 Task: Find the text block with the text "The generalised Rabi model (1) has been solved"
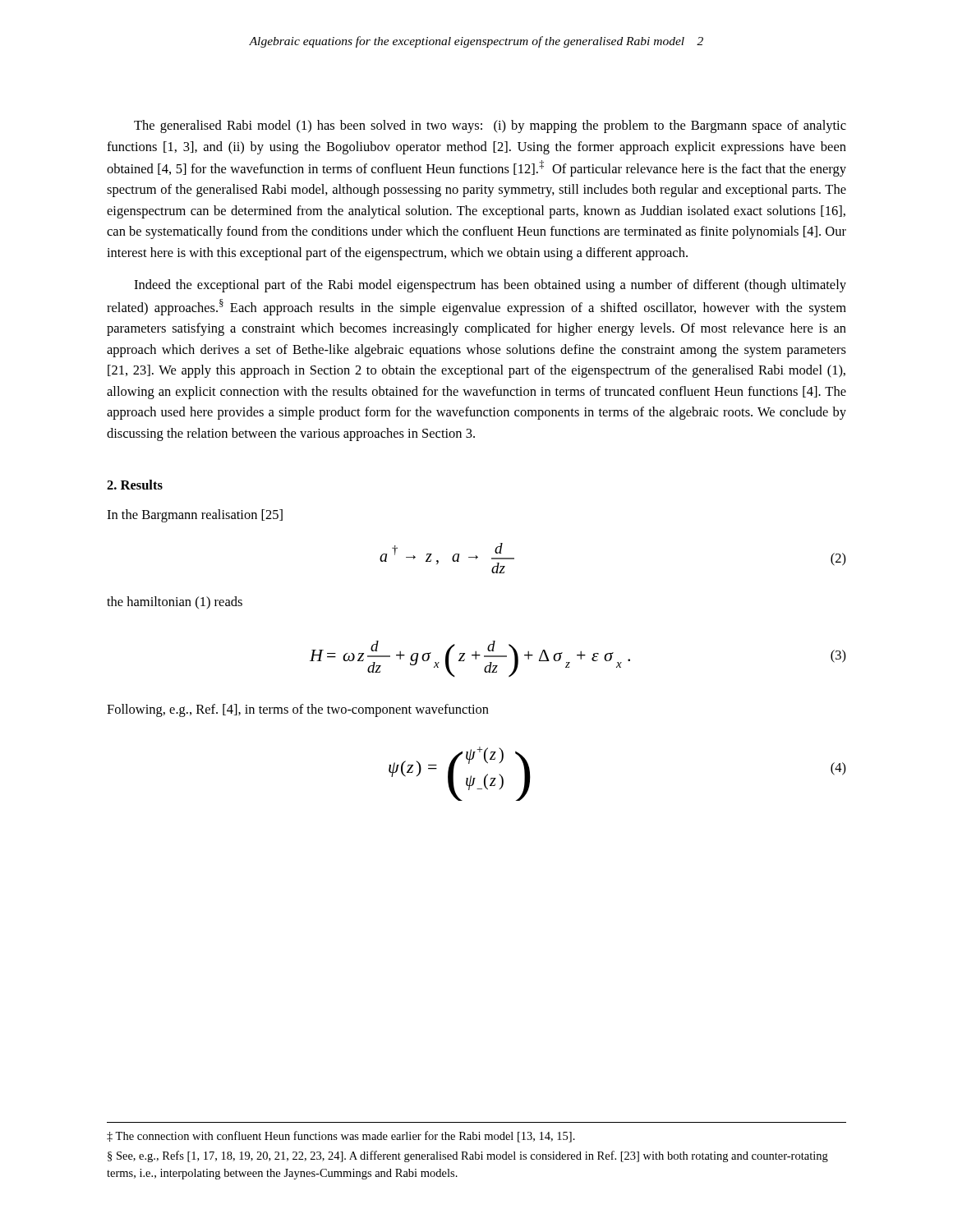[476, 189]
